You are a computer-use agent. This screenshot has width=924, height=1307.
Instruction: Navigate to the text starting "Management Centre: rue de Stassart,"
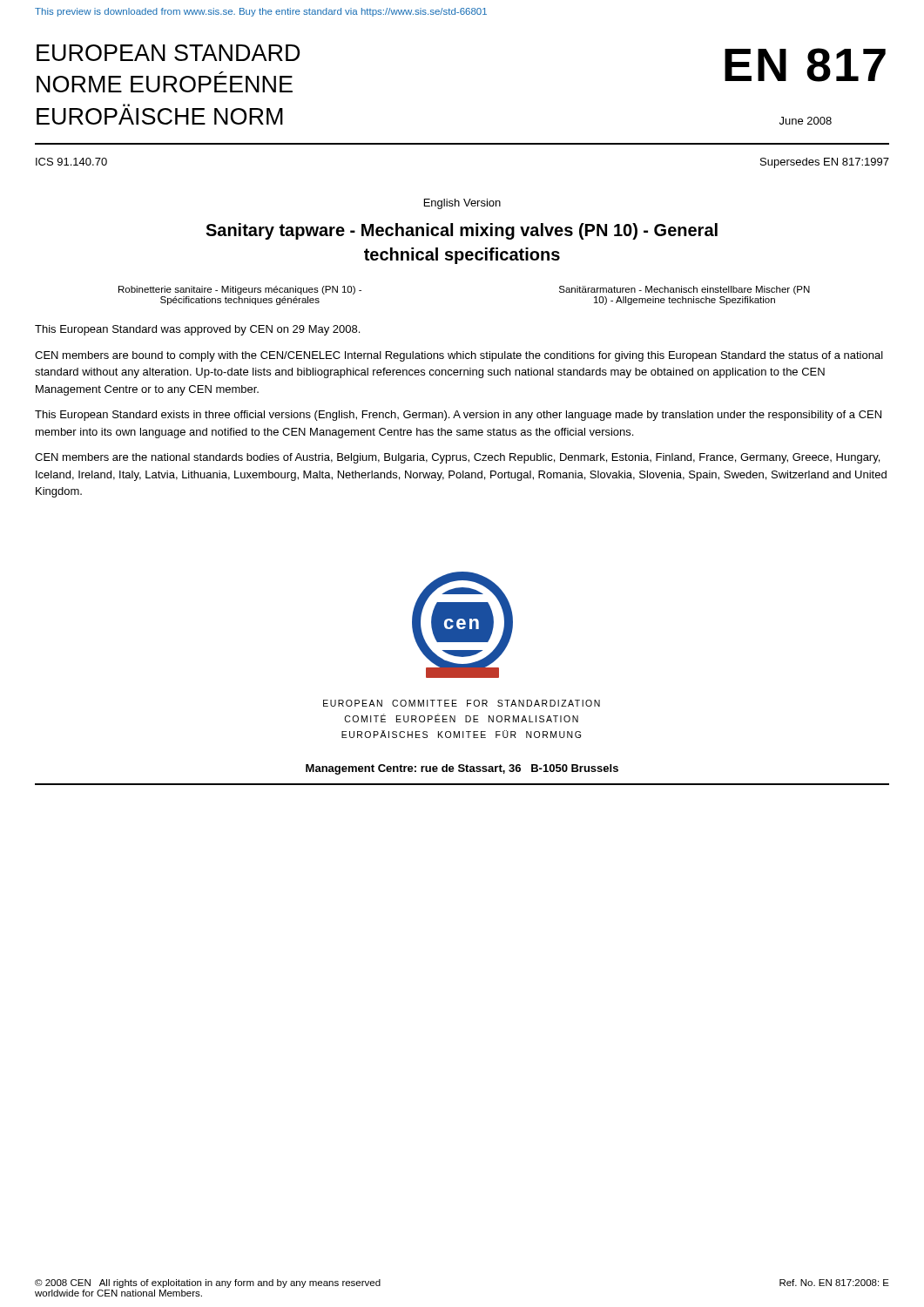click(462, 768)
